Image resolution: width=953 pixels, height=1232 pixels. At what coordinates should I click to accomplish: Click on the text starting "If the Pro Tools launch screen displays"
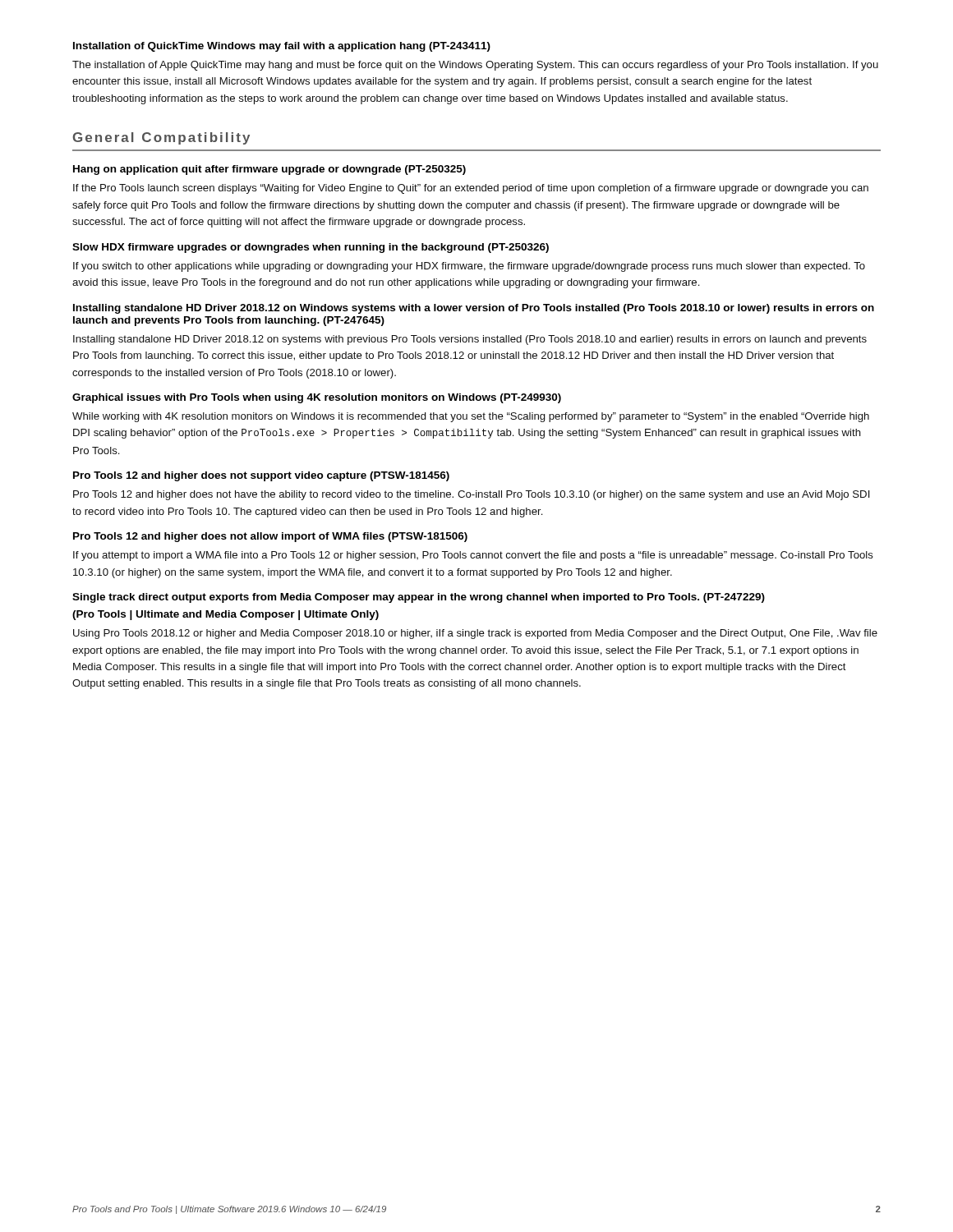click(471, 205)
